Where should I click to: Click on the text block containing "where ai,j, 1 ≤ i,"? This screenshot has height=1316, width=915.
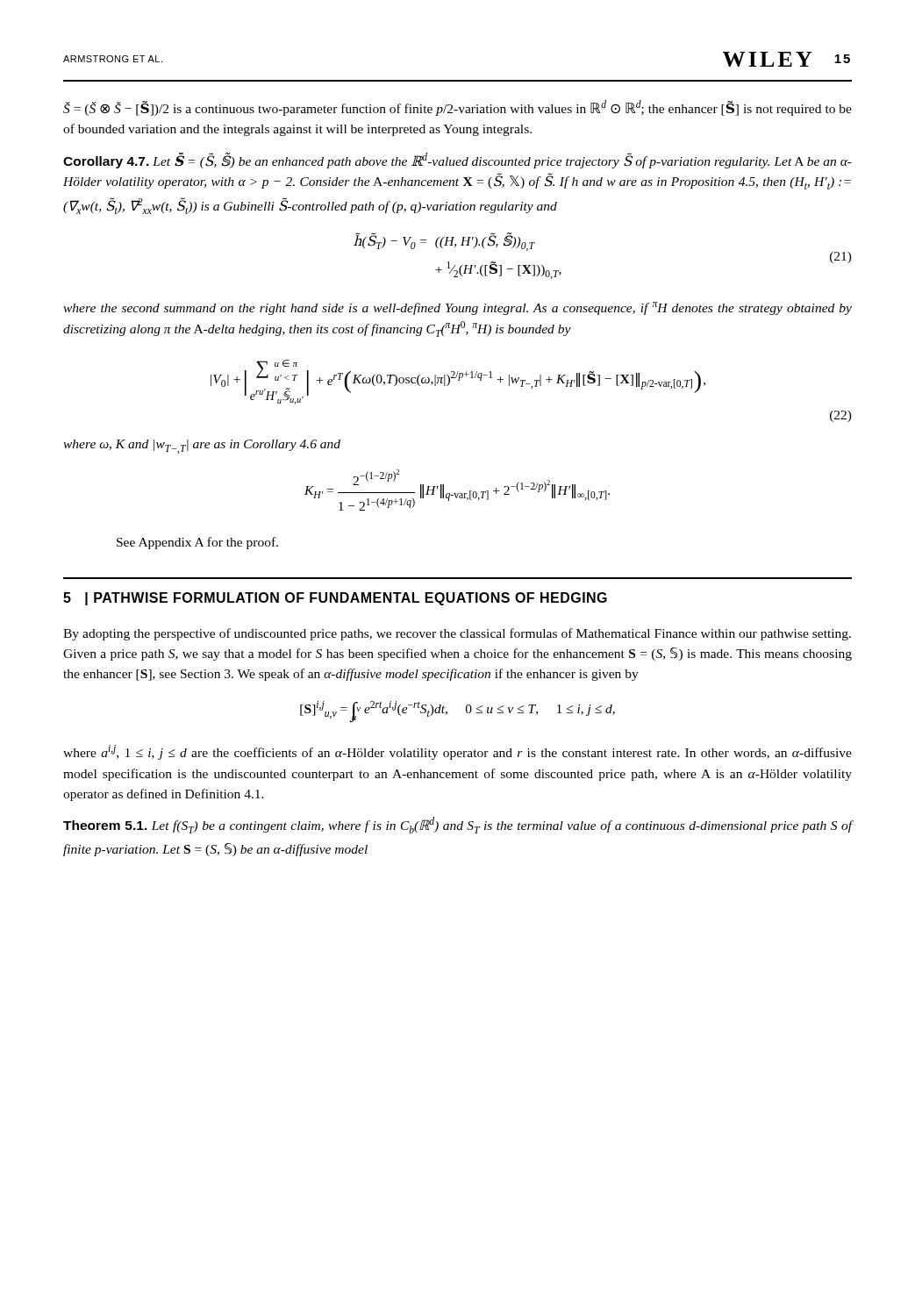(x=458, y=773)
